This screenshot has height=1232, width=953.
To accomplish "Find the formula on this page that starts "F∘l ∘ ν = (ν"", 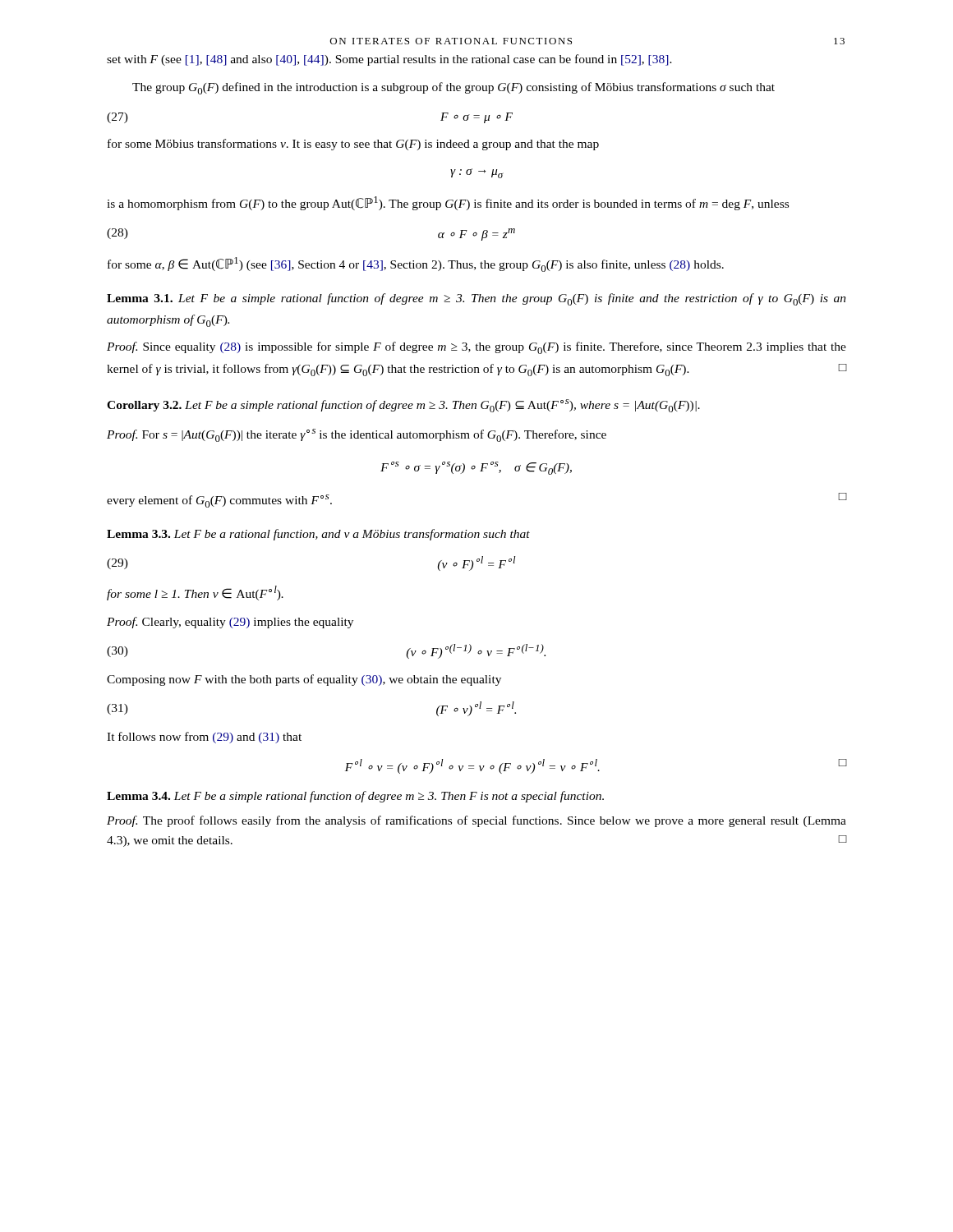I will coord(476,766).
